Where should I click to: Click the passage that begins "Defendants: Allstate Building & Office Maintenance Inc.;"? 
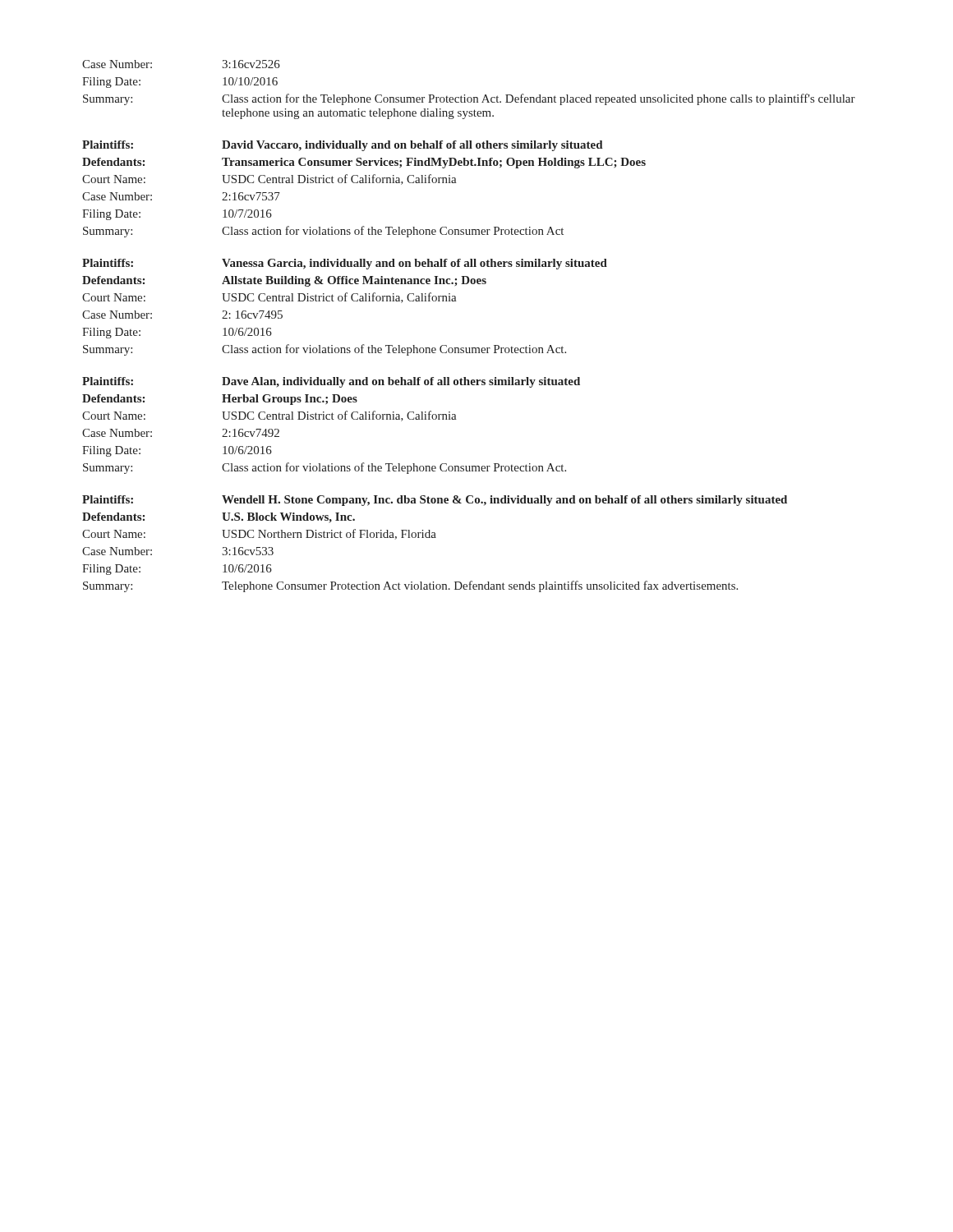(x=476, y=280)
